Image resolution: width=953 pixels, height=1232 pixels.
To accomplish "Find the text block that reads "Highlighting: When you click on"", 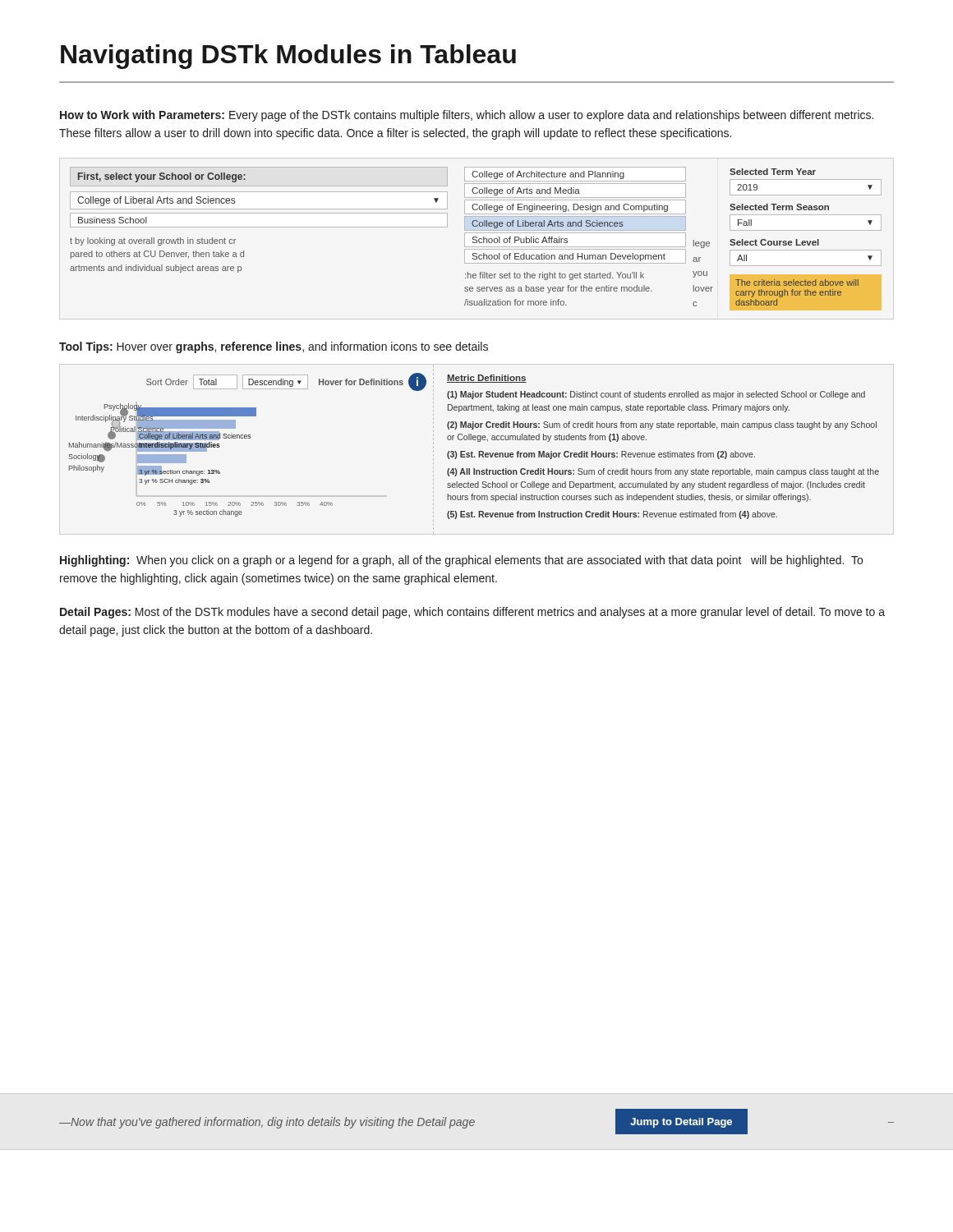I will 461,569.
